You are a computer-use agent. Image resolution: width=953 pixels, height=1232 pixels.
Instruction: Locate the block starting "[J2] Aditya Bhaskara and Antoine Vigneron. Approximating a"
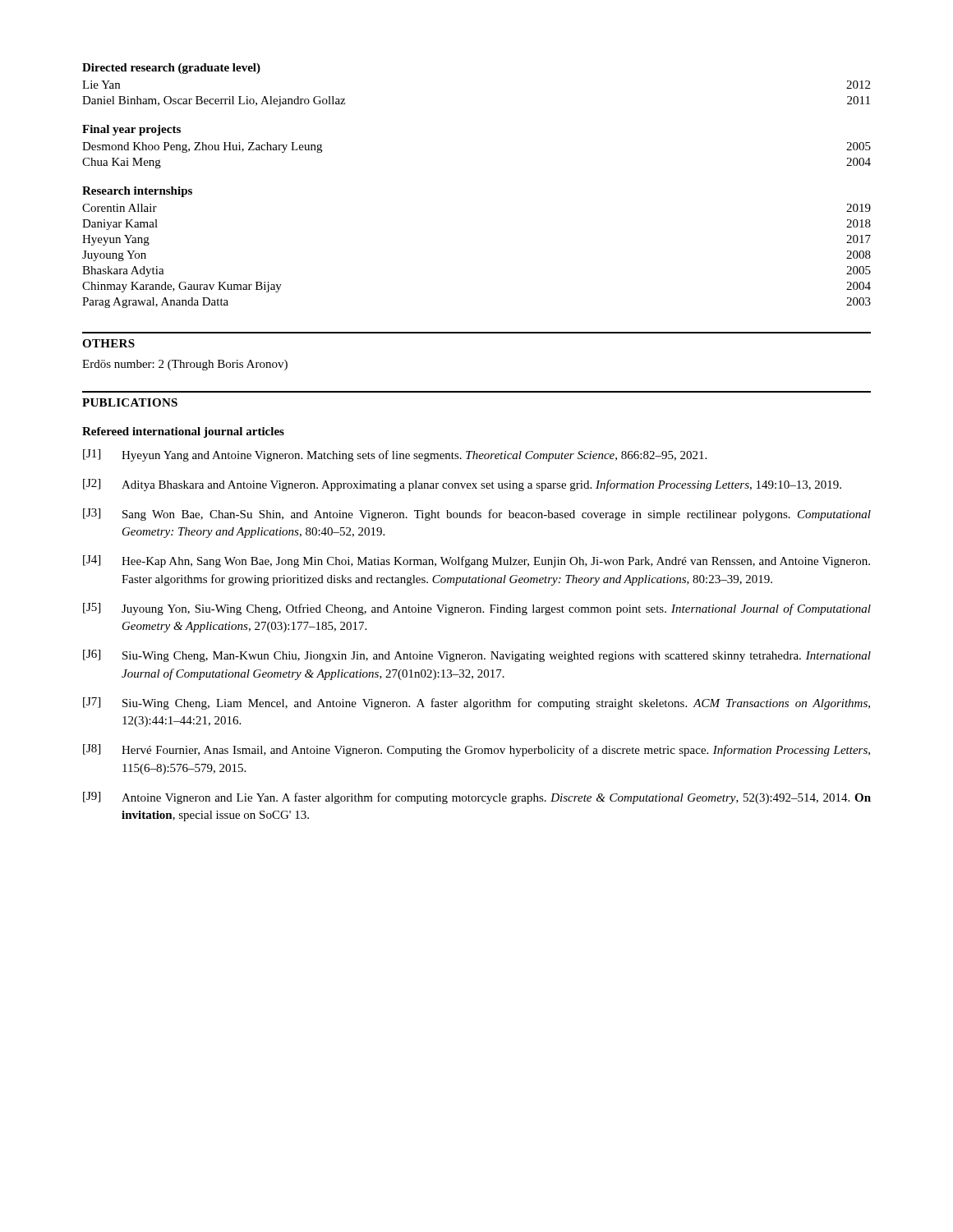point(462,485)
